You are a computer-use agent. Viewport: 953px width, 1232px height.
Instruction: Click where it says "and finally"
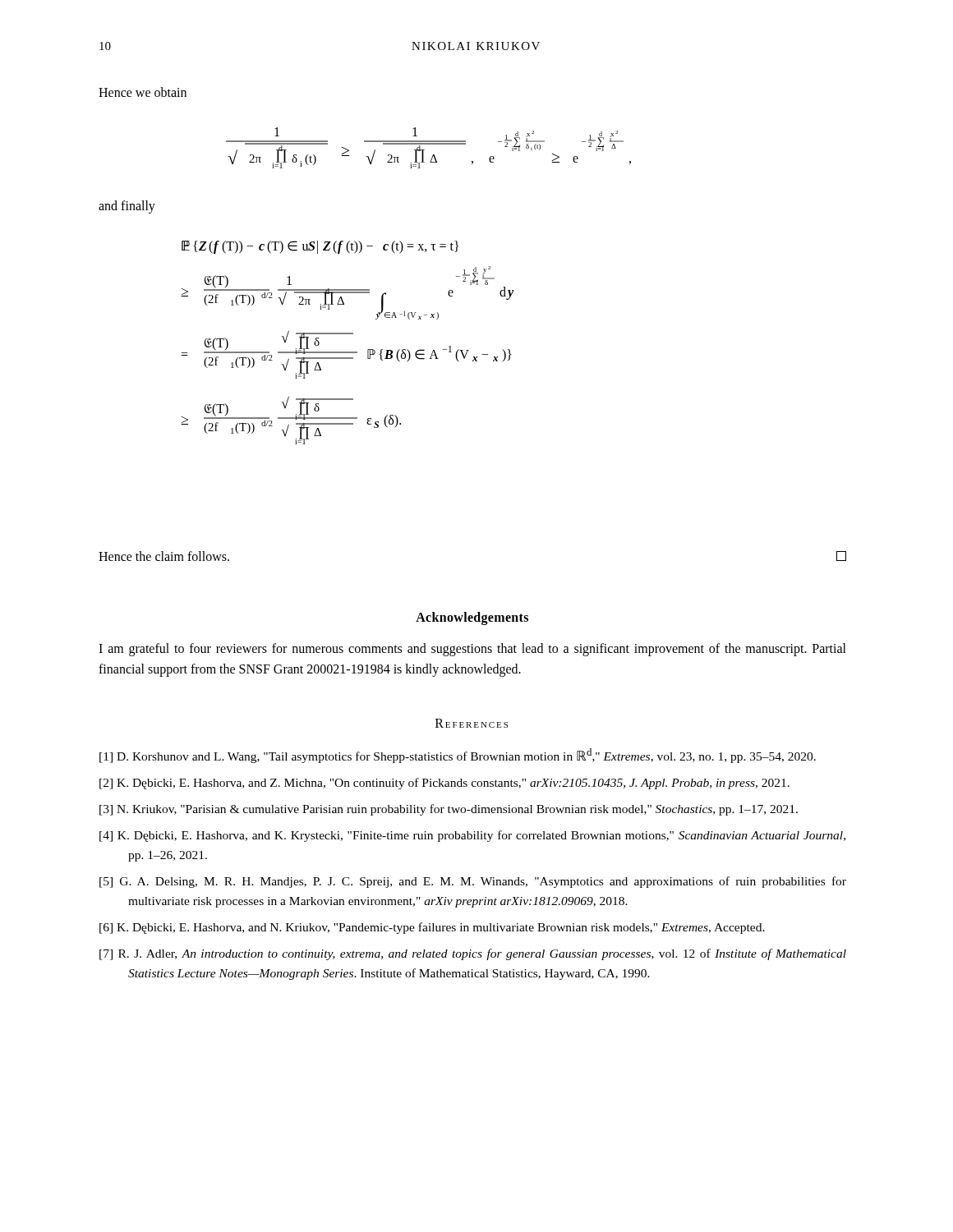point(127,205)
